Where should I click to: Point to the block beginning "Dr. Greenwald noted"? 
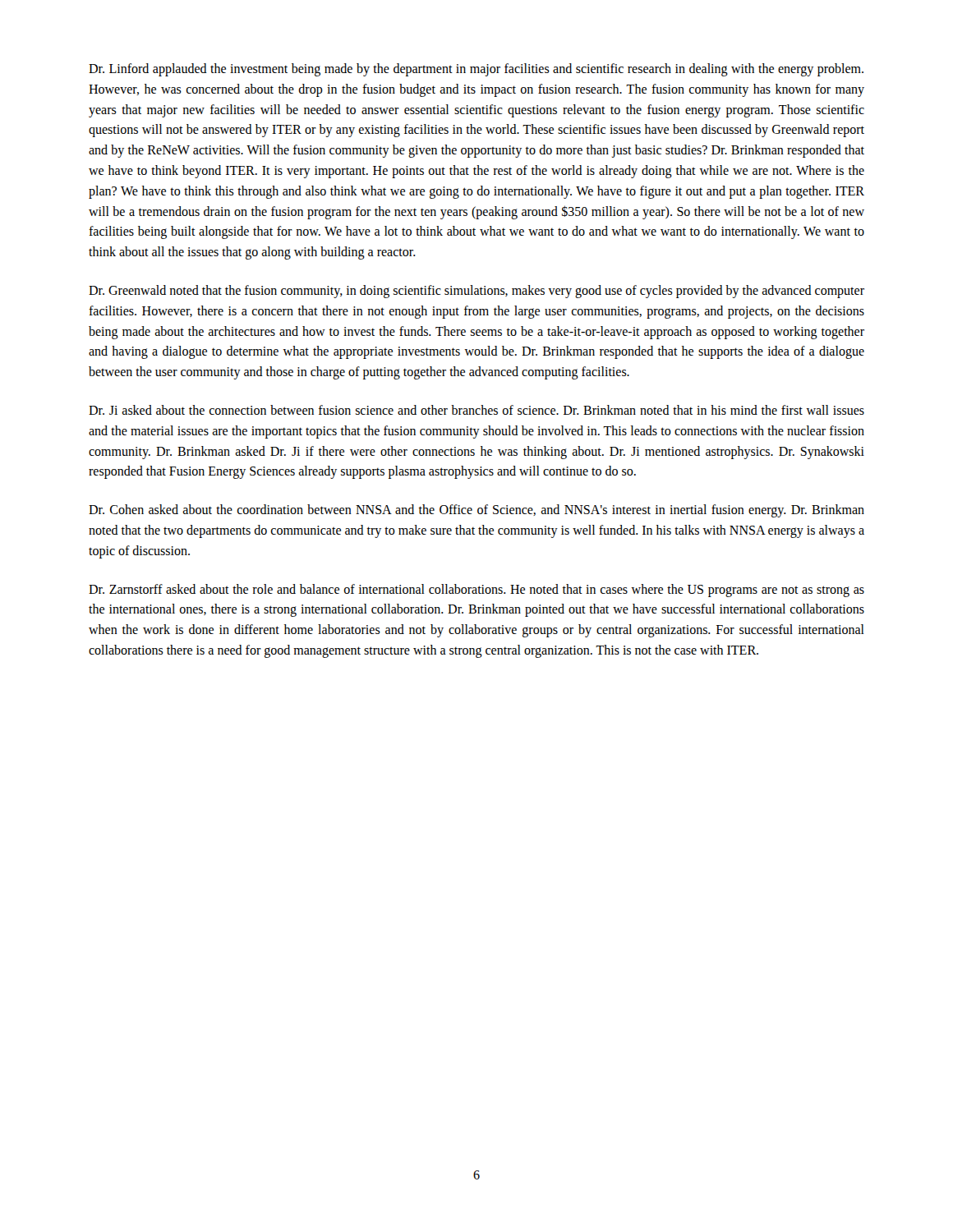pyautogui.click(x=476, y=331)
